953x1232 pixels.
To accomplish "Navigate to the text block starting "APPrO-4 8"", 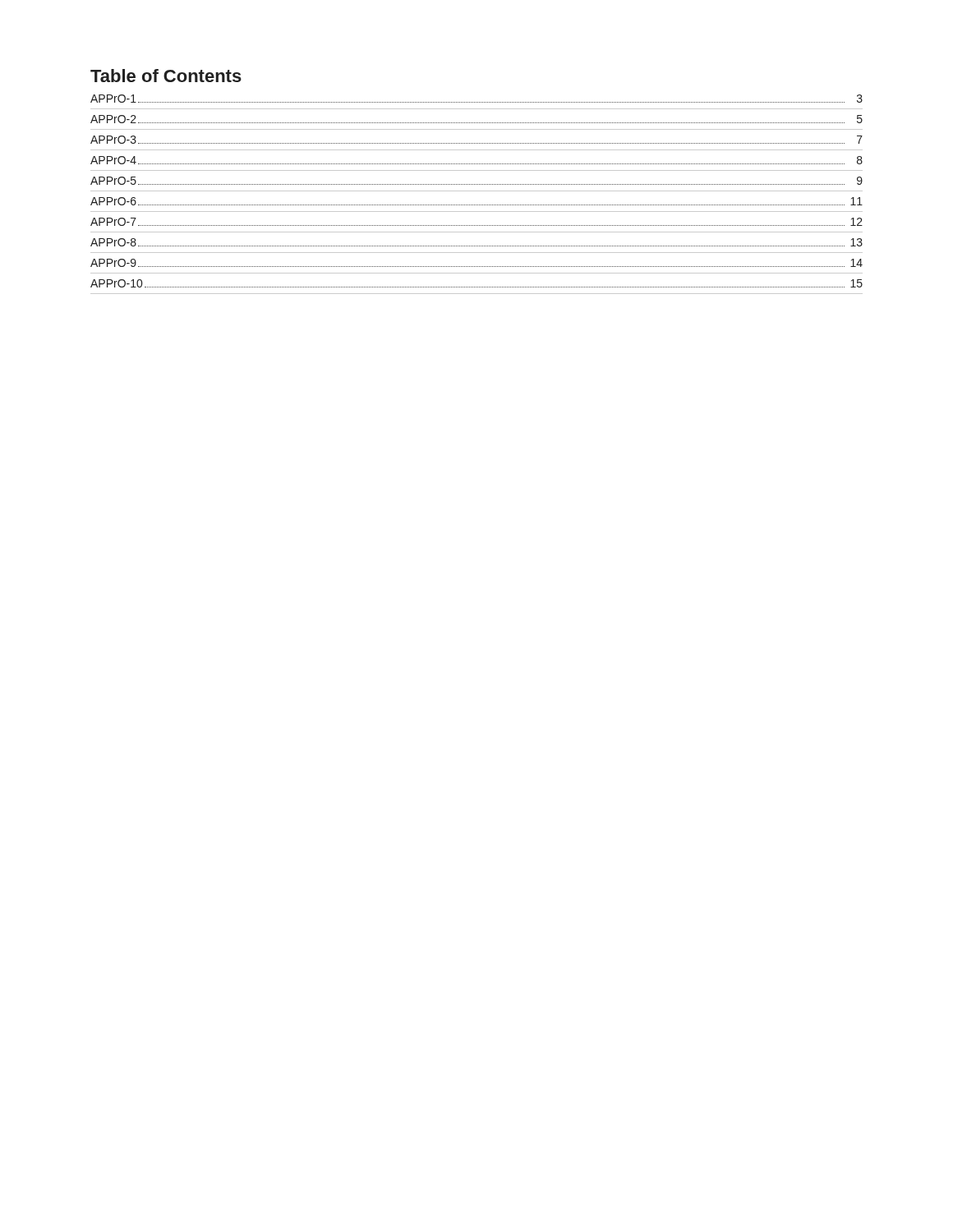I will [476, 160].
